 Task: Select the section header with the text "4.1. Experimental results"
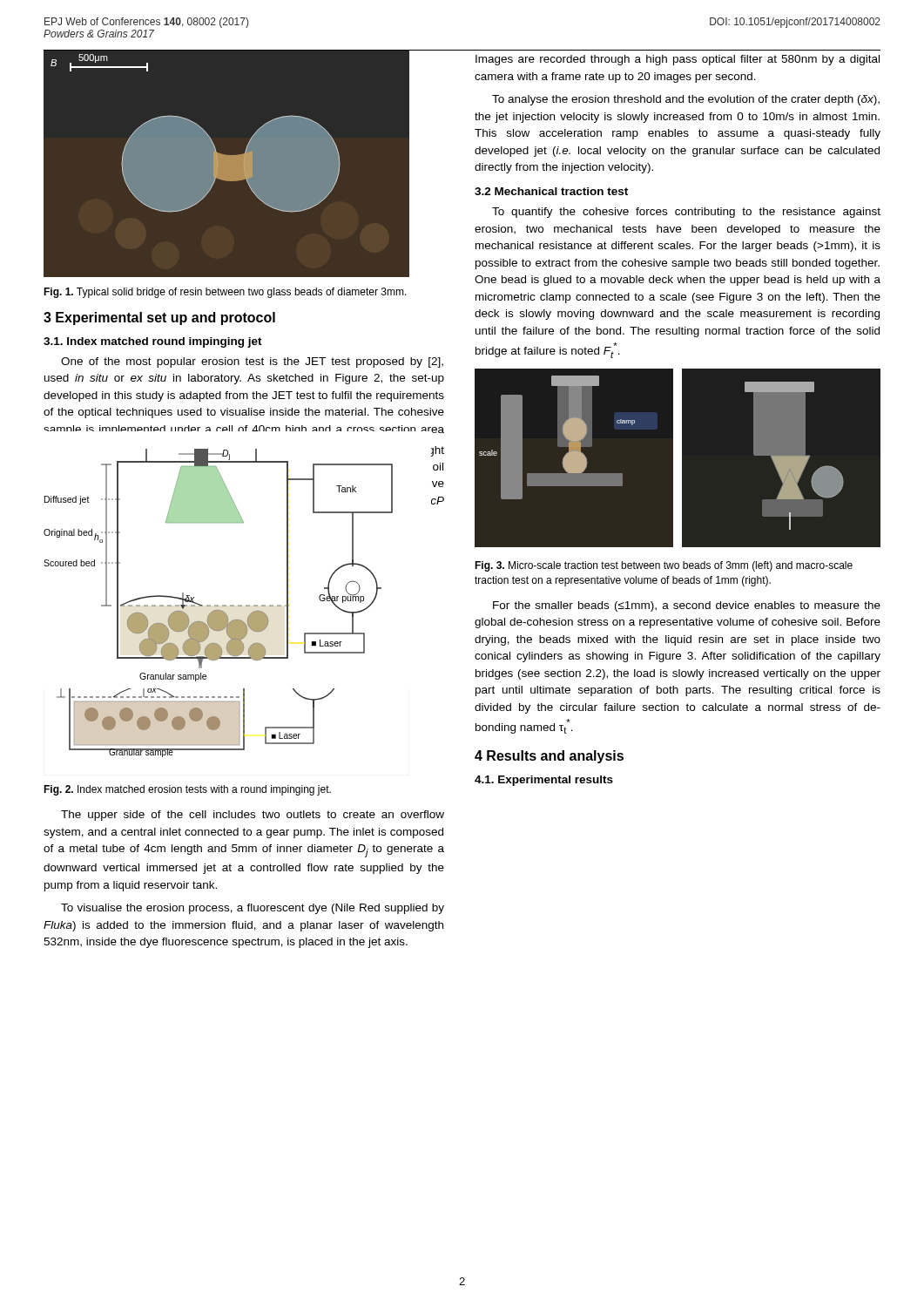coord(544,779)
